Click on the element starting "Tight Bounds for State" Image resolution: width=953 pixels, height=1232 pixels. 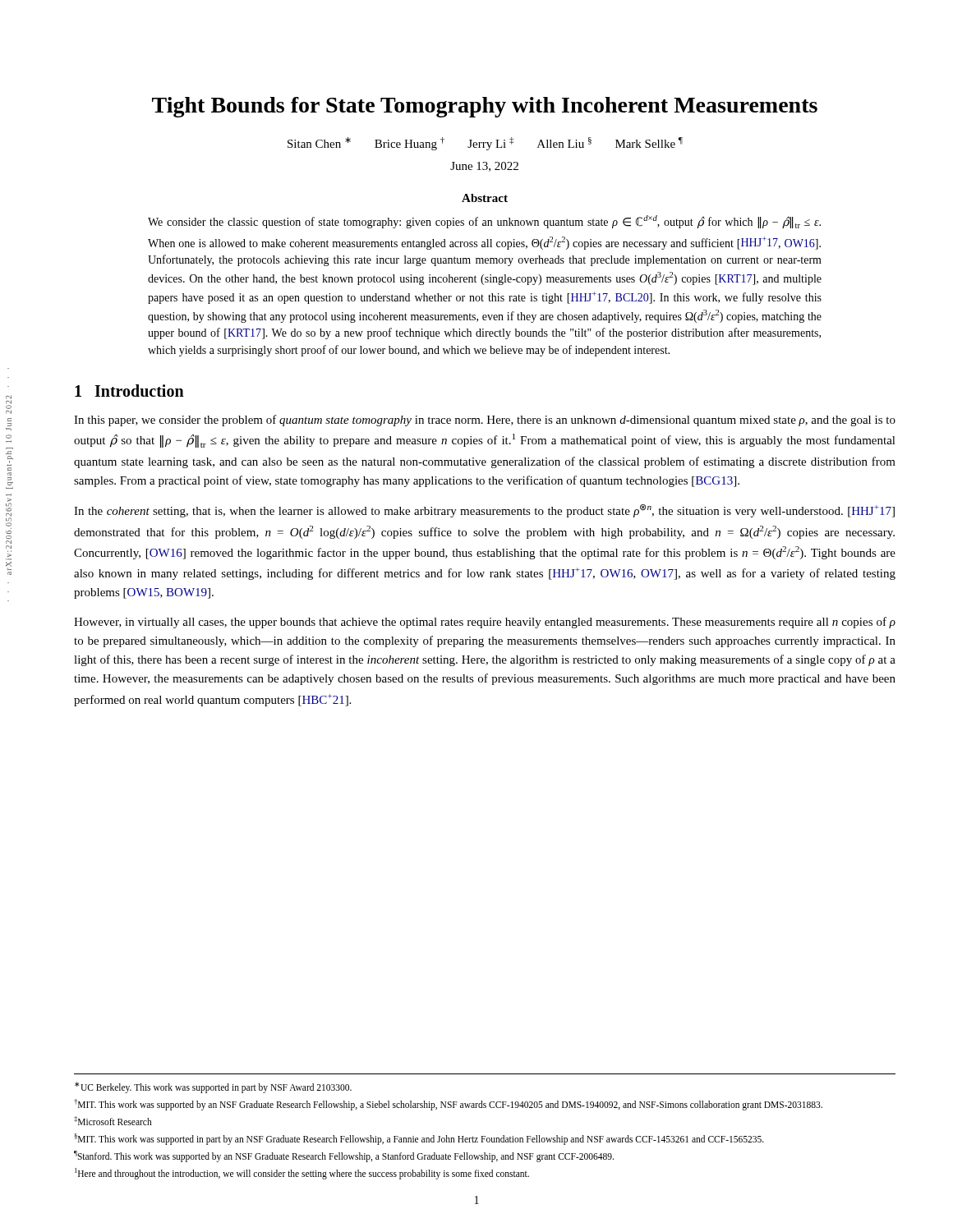(x=485, y=105)
